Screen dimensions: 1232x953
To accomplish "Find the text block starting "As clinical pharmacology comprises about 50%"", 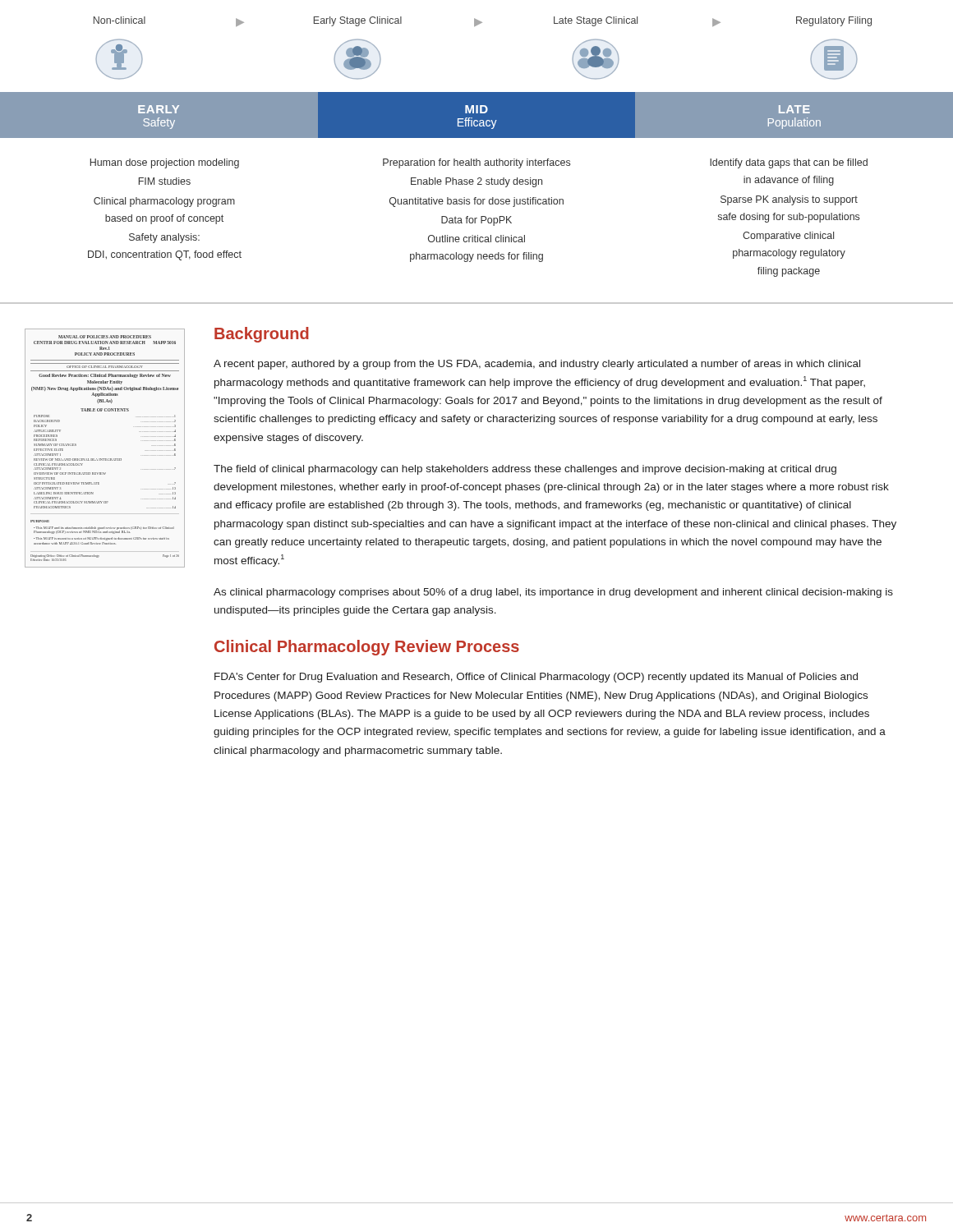I will pos(553,601).
